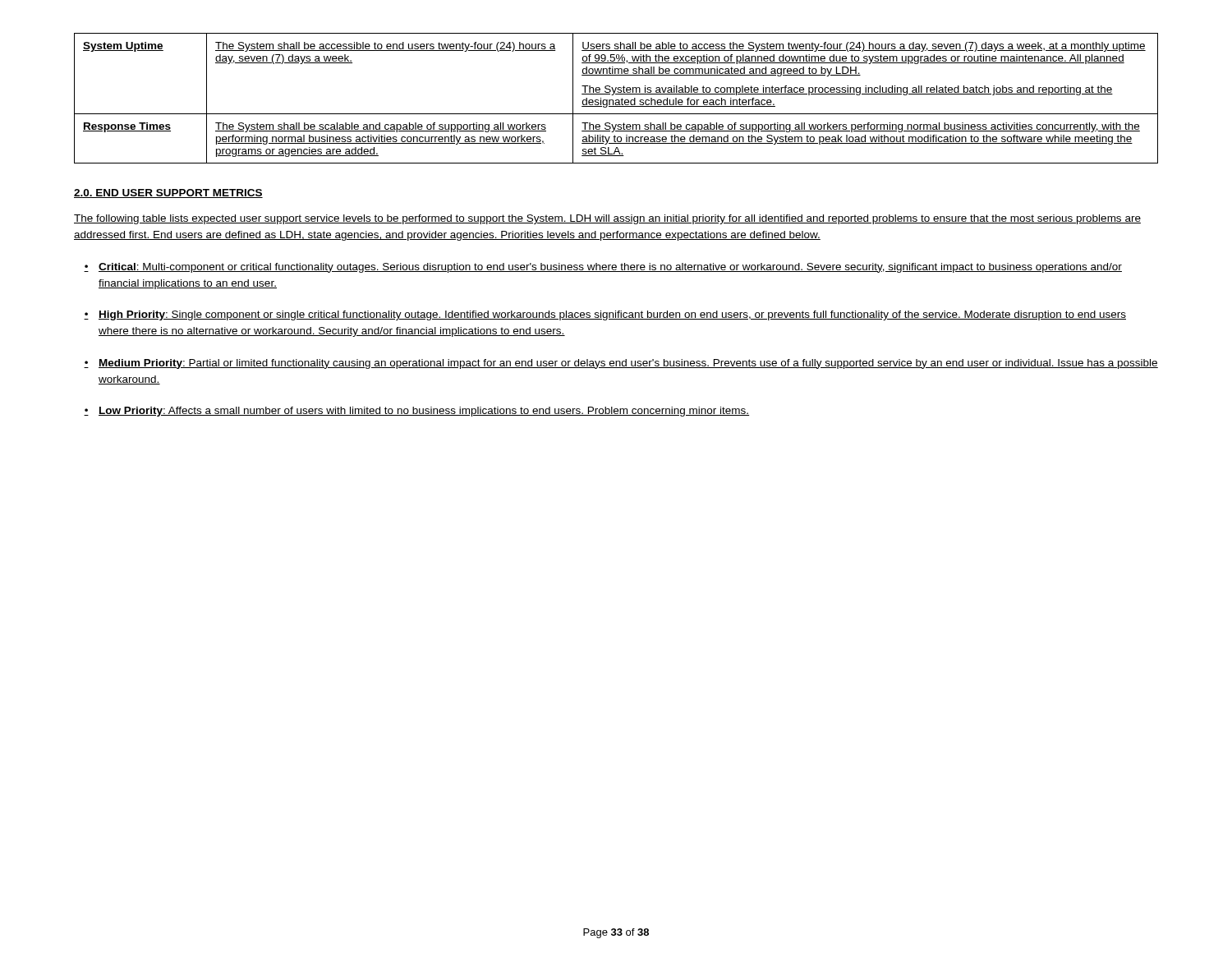Click the passage that begins "• Low Priority:"
The width and height of the screenshot is (1232, 953).
click(412, 411)
